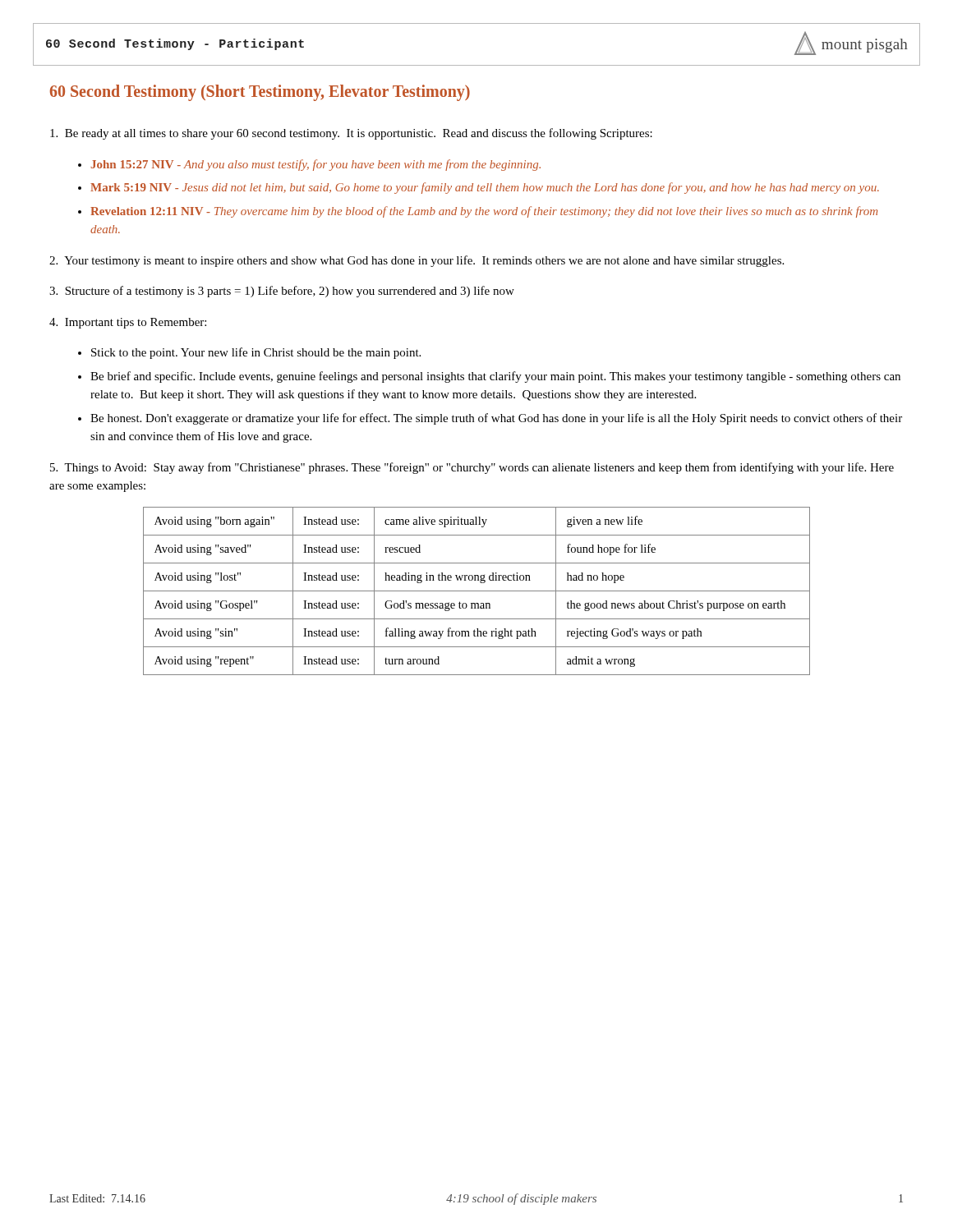Viewport: 953px width, 1232px height.
Task: Where is the passage that starts "John 15:27 NIV - And you"?
Action: coord(316,164)
